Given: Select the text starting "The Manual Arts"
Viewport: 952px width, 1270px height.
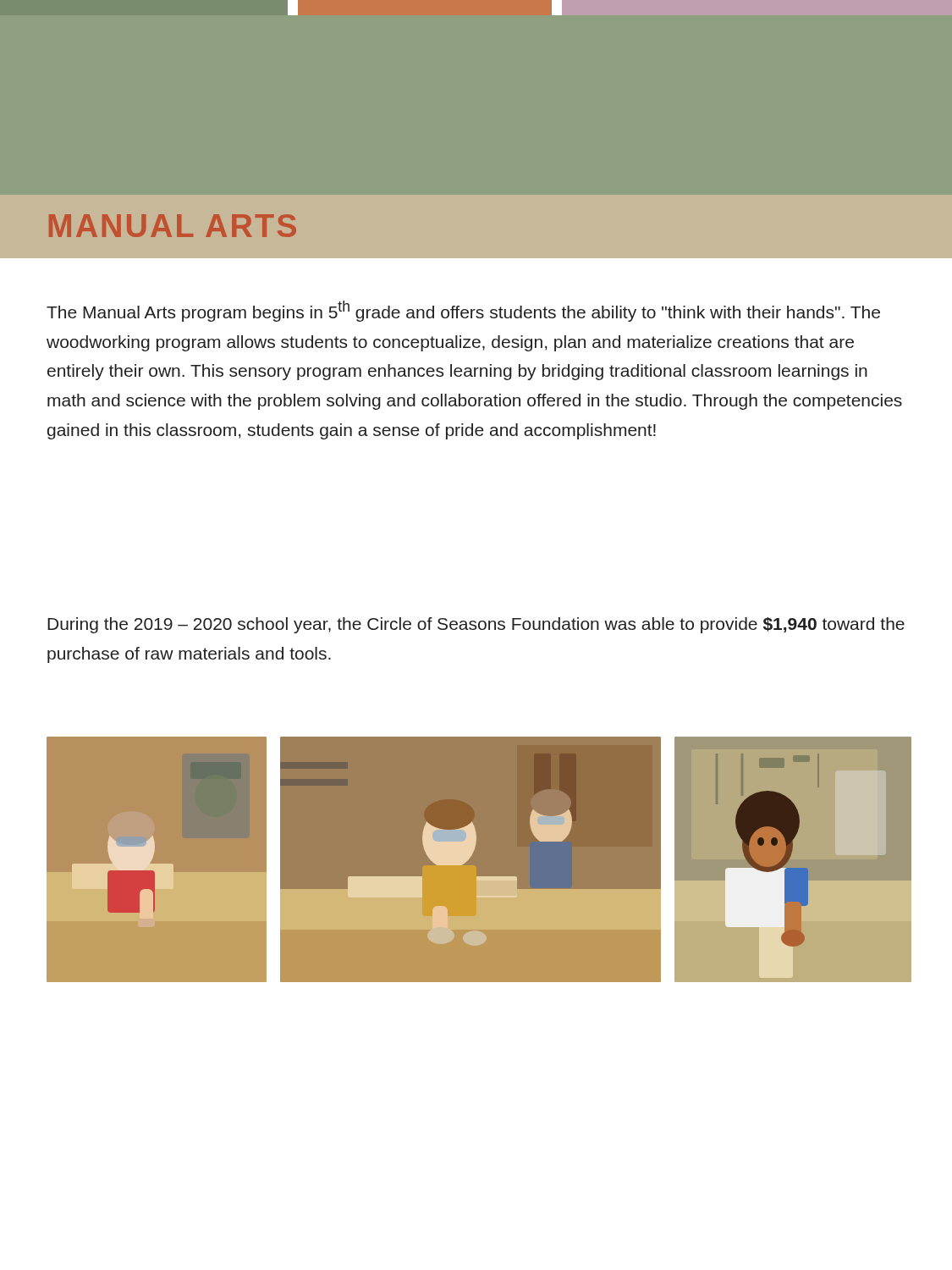Looking at the screenshot, I should (474, 369).
